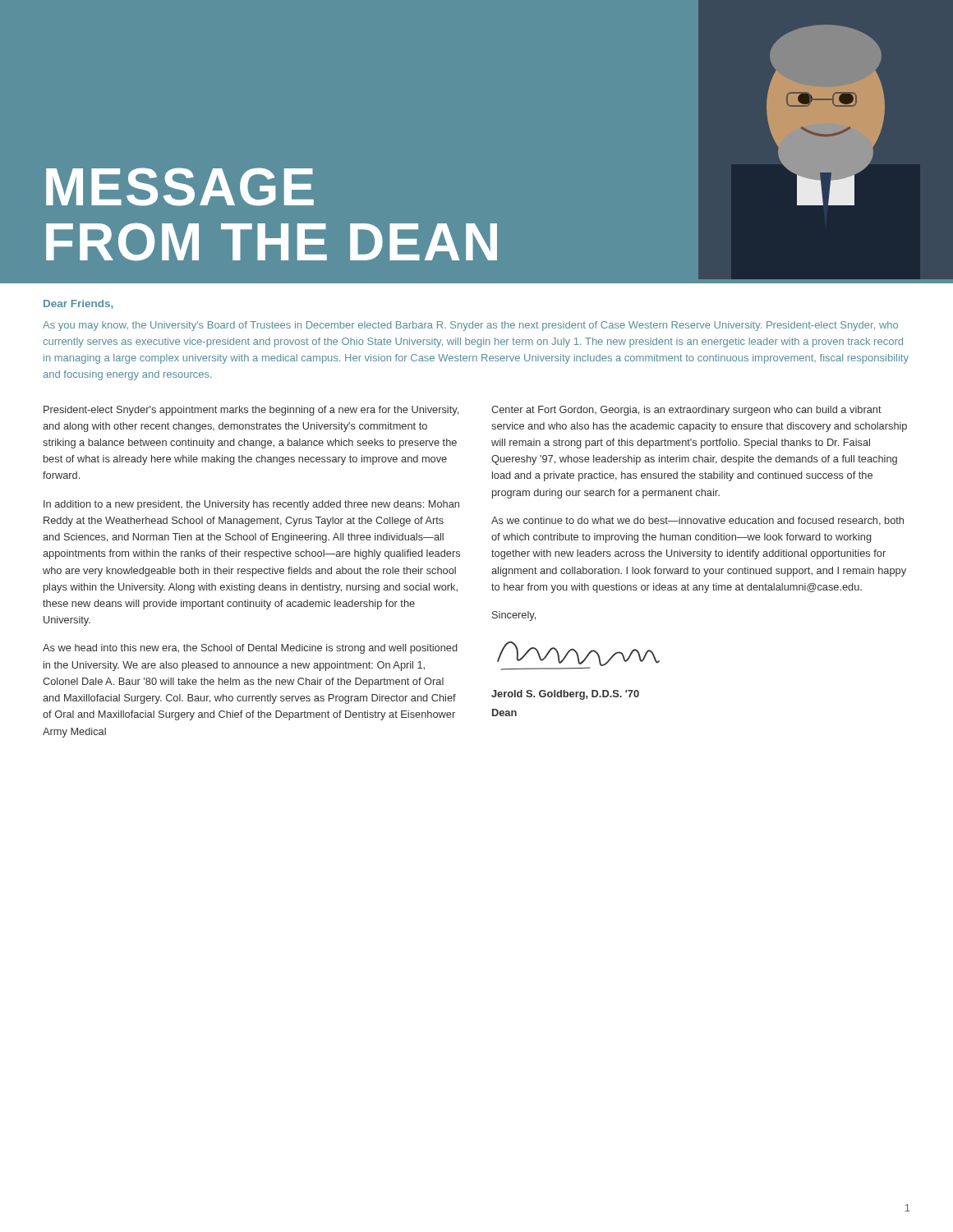Image resolution: width=953 pixels, height=1232 pixels.
Task: Locate the element starting "As you may know, the University's Board of"
Action: 476,350
